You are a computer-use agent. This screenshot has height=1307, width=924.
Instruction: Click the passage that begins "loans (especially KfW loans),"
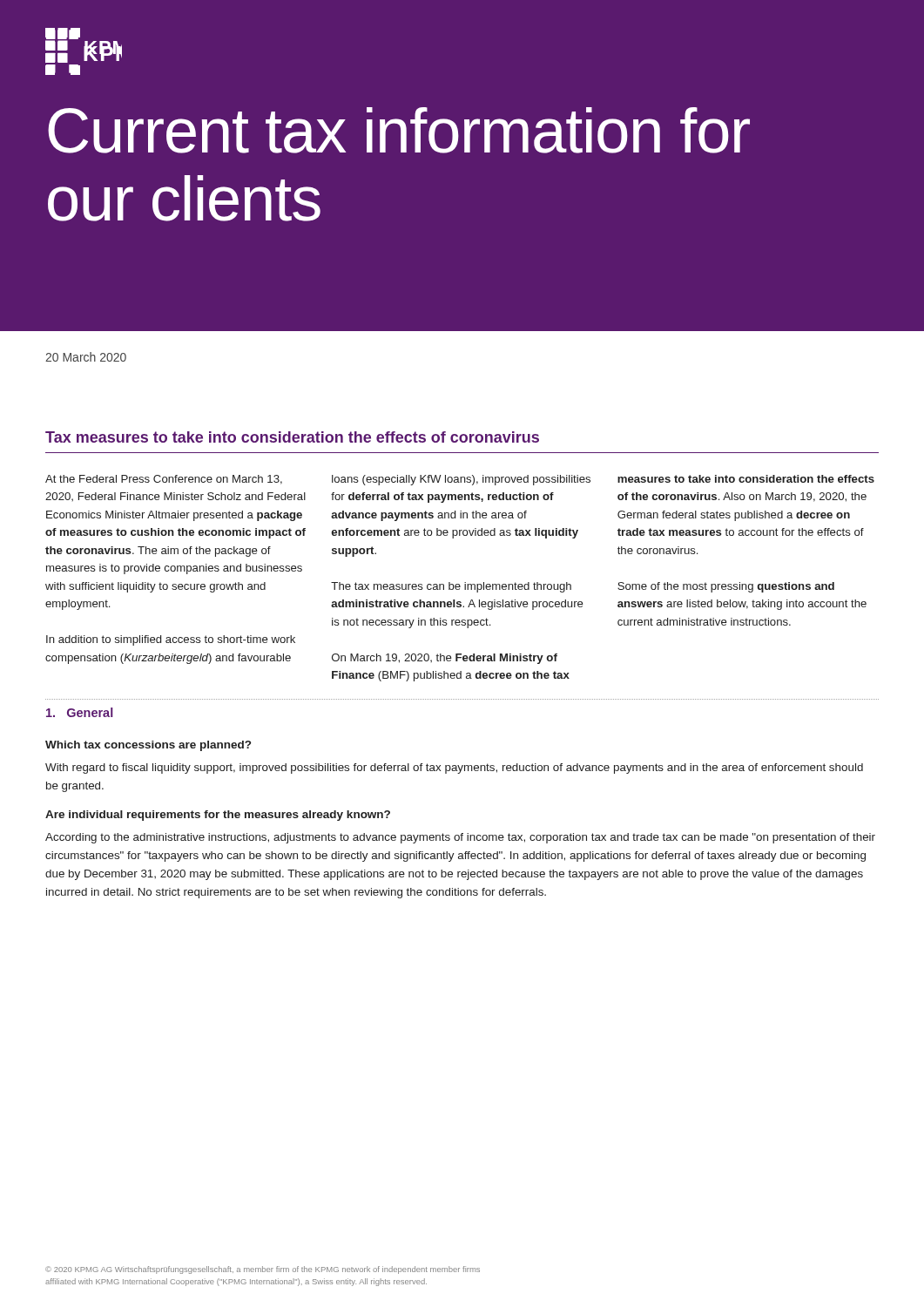(x=461, y=577)
